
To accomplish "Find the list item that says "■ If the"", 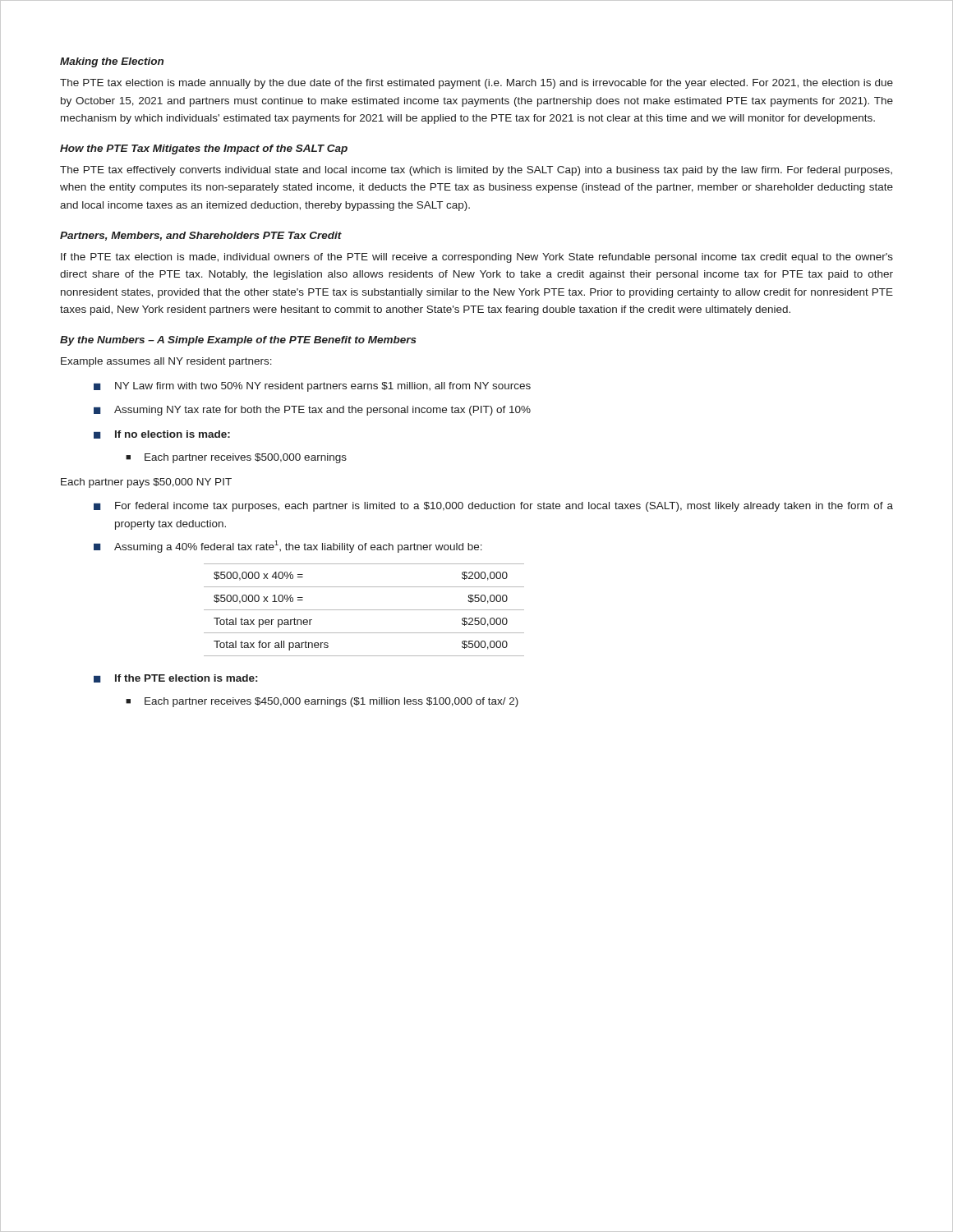I will (176, 679).
